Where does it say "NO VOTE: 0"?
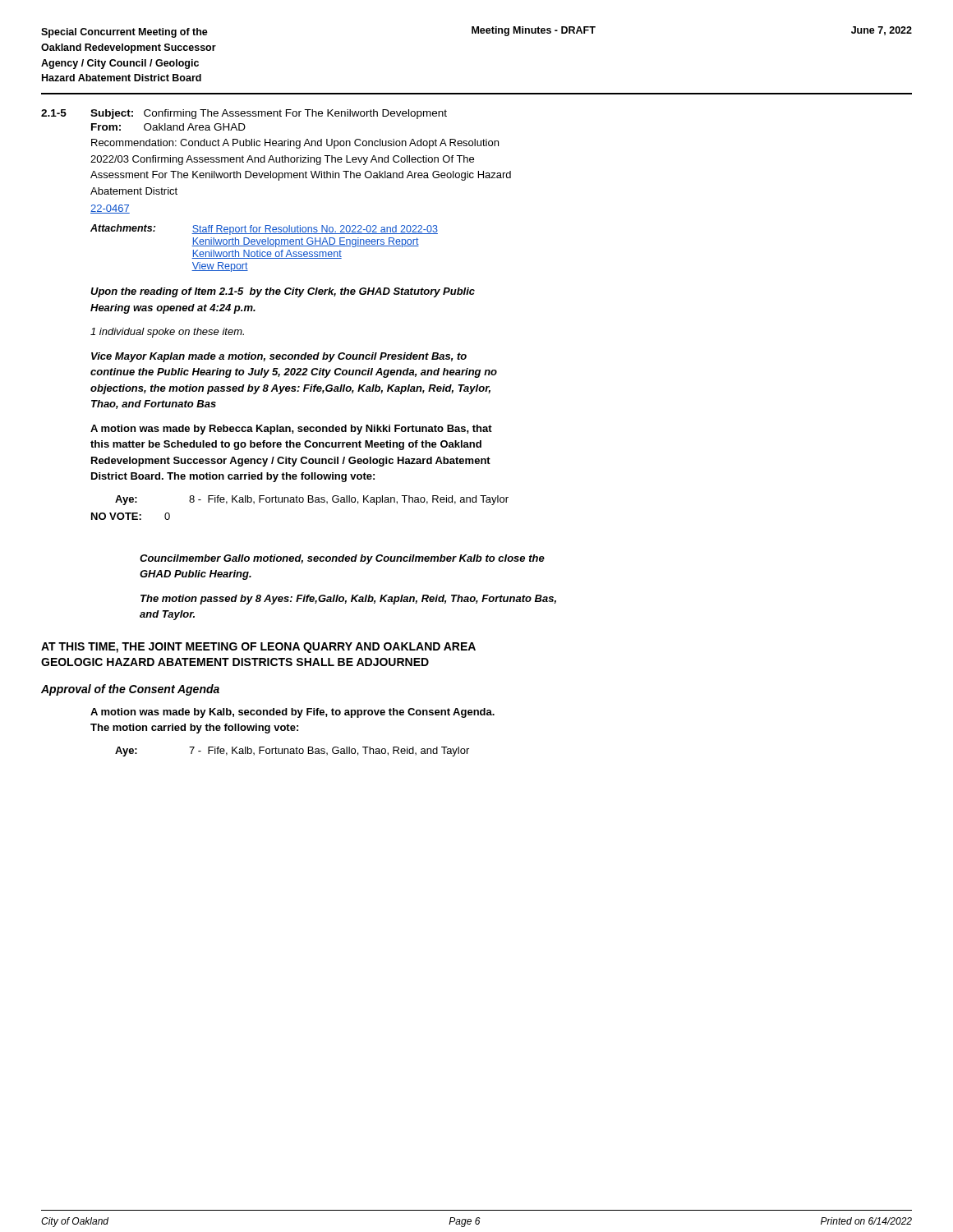Image resolution: width=953 pixels, height=1232 pixels. coord(130,516)
